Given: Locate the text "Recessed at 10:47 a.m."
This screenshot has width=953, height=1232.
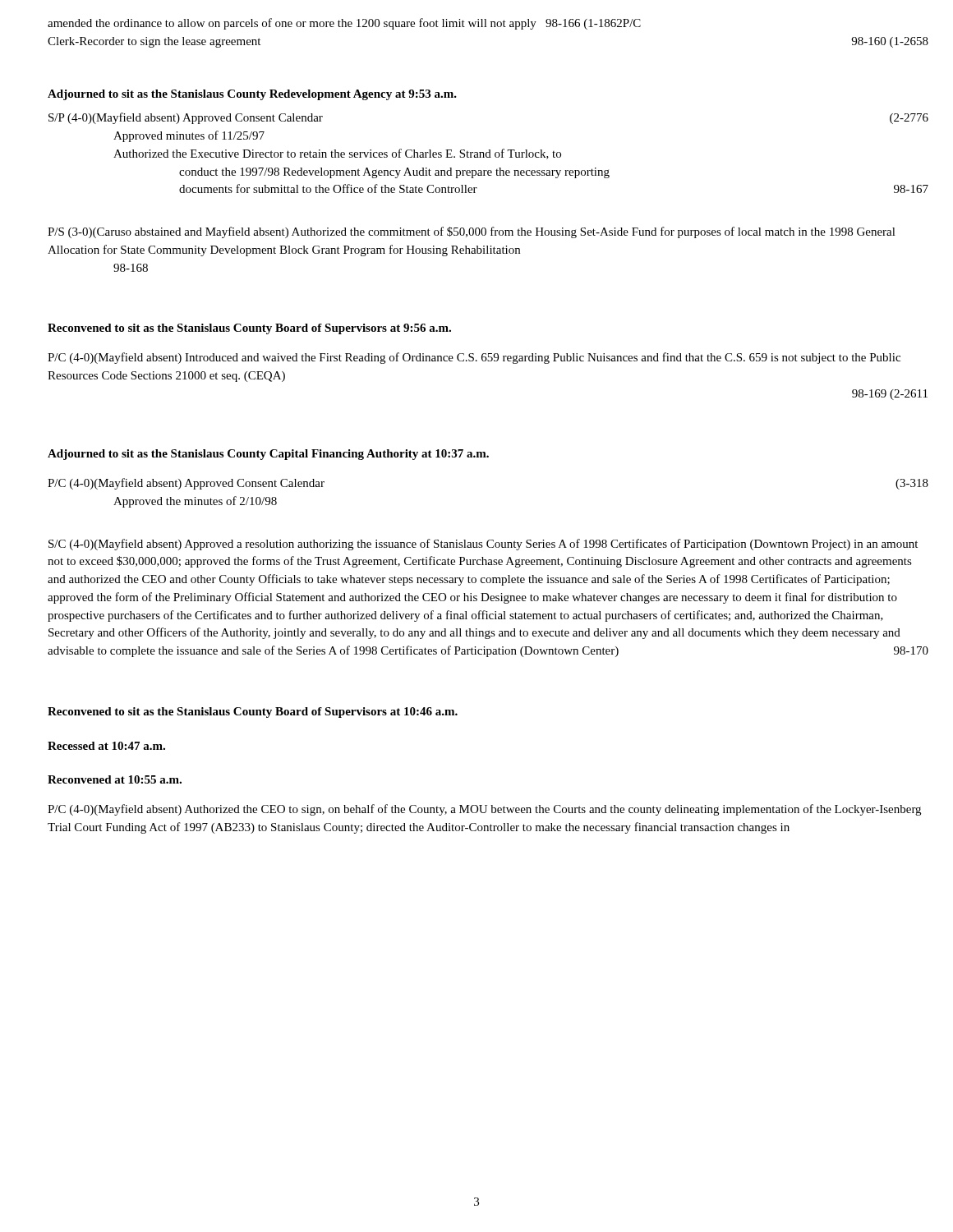Looking at the screenshot, I should point(107,745).
